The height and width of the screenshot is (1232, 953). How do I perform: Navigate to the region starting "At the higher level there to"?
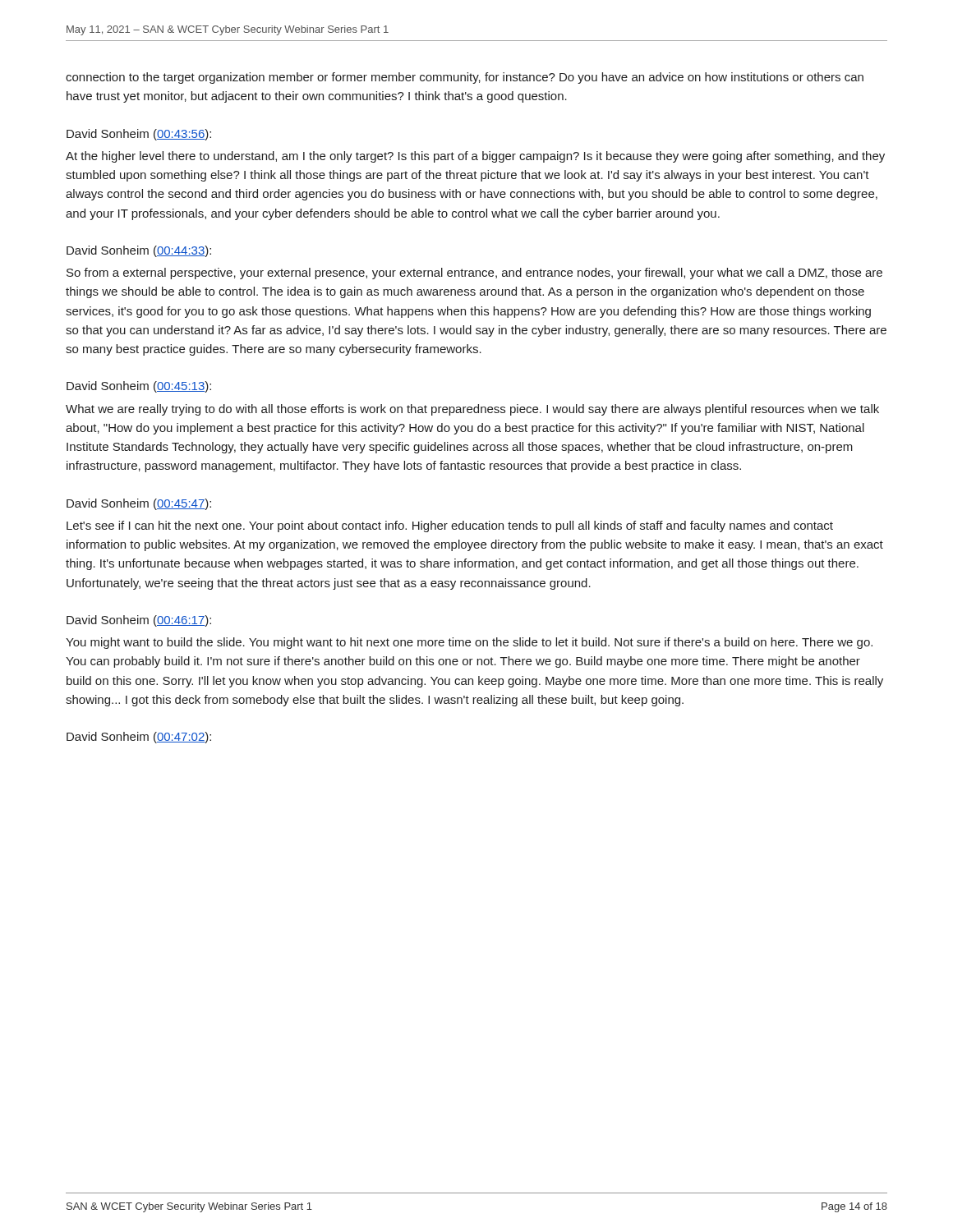click(x=475, y=184)
